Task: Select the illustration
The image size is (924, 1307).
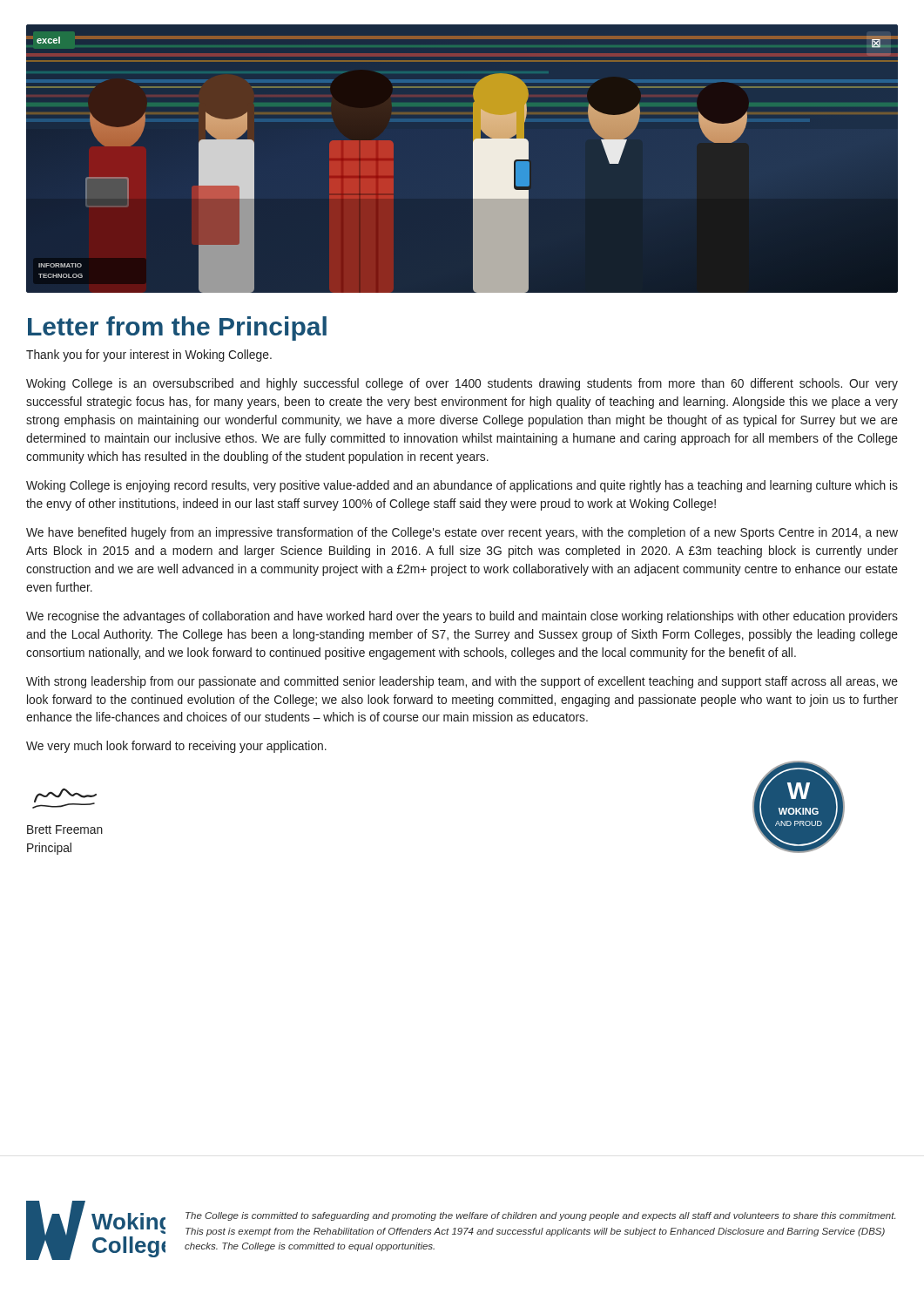Action: (70, 795)
